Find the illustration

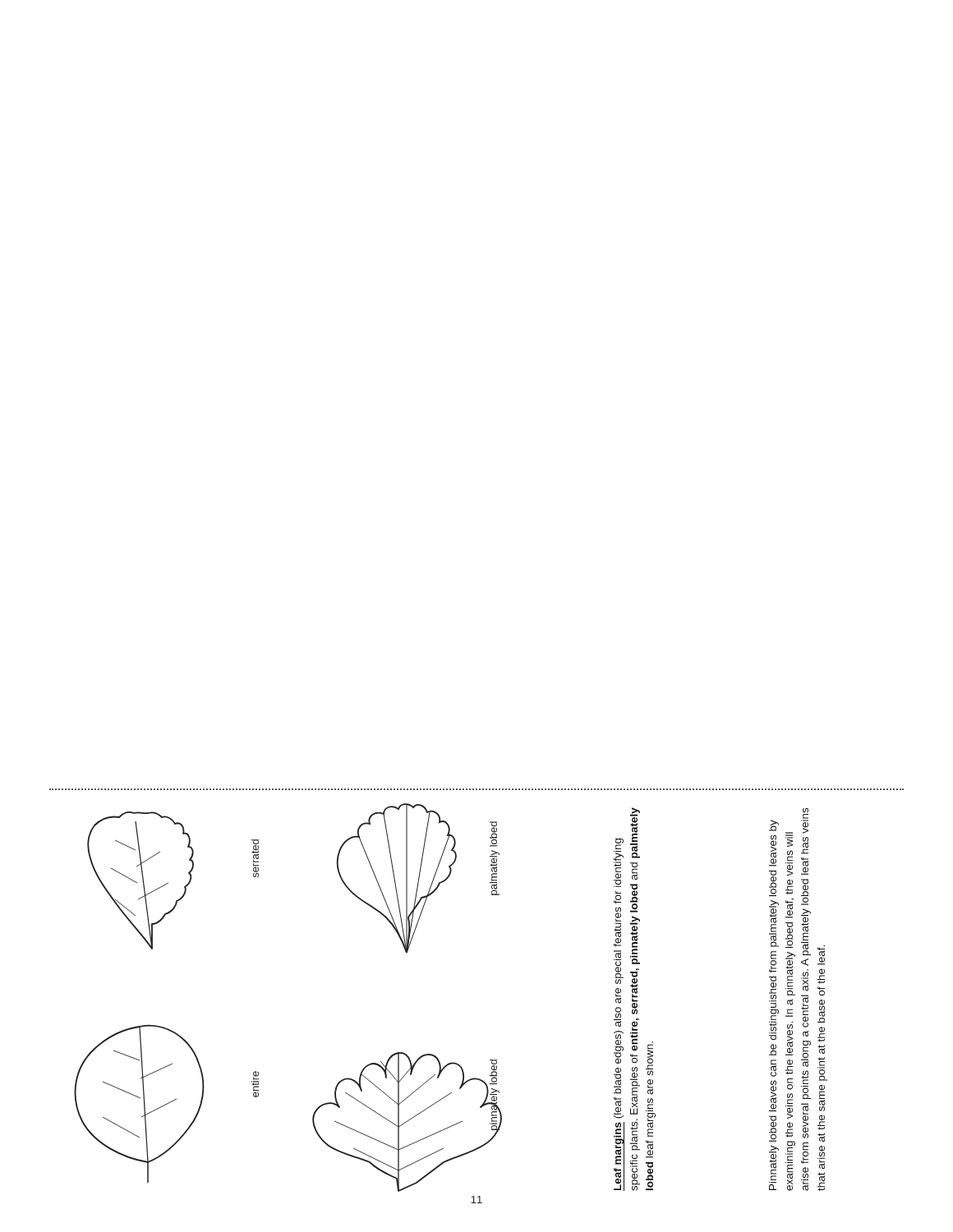point(320,1002)
